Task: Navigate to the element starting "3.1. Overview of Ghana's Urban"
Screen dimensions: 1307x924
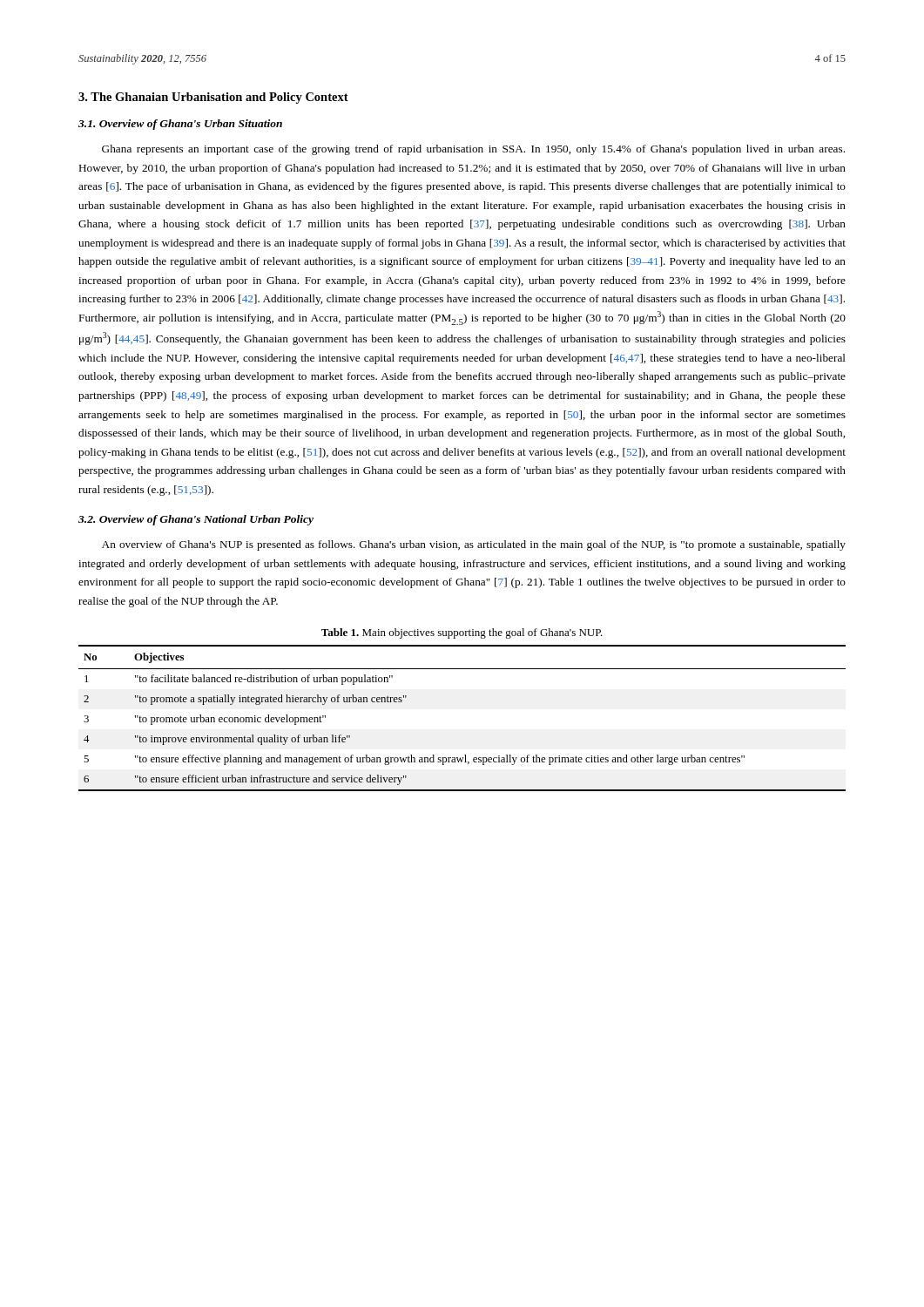Action: (x=180, y=123)
